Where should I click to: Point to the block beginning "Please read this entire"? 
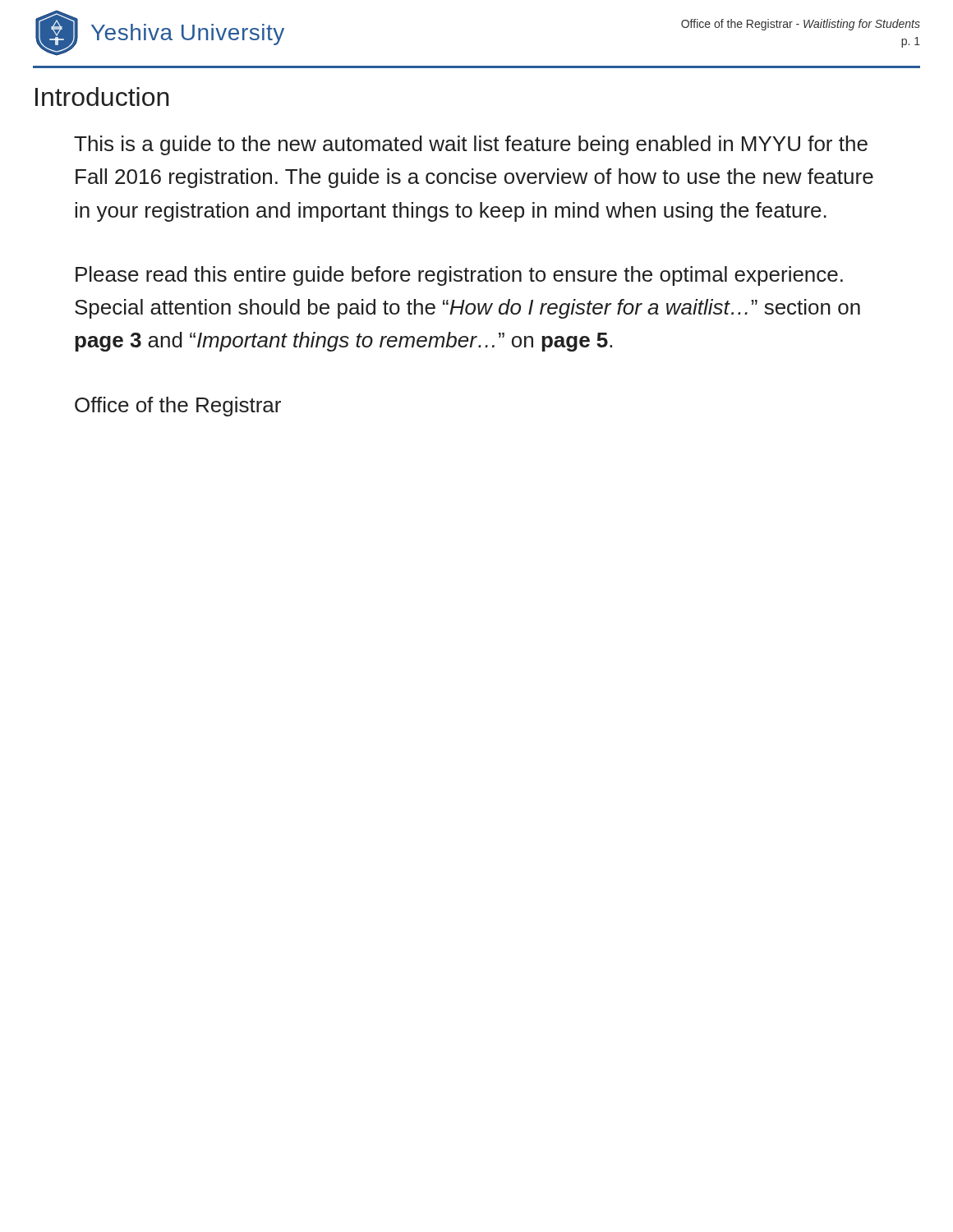468,307
